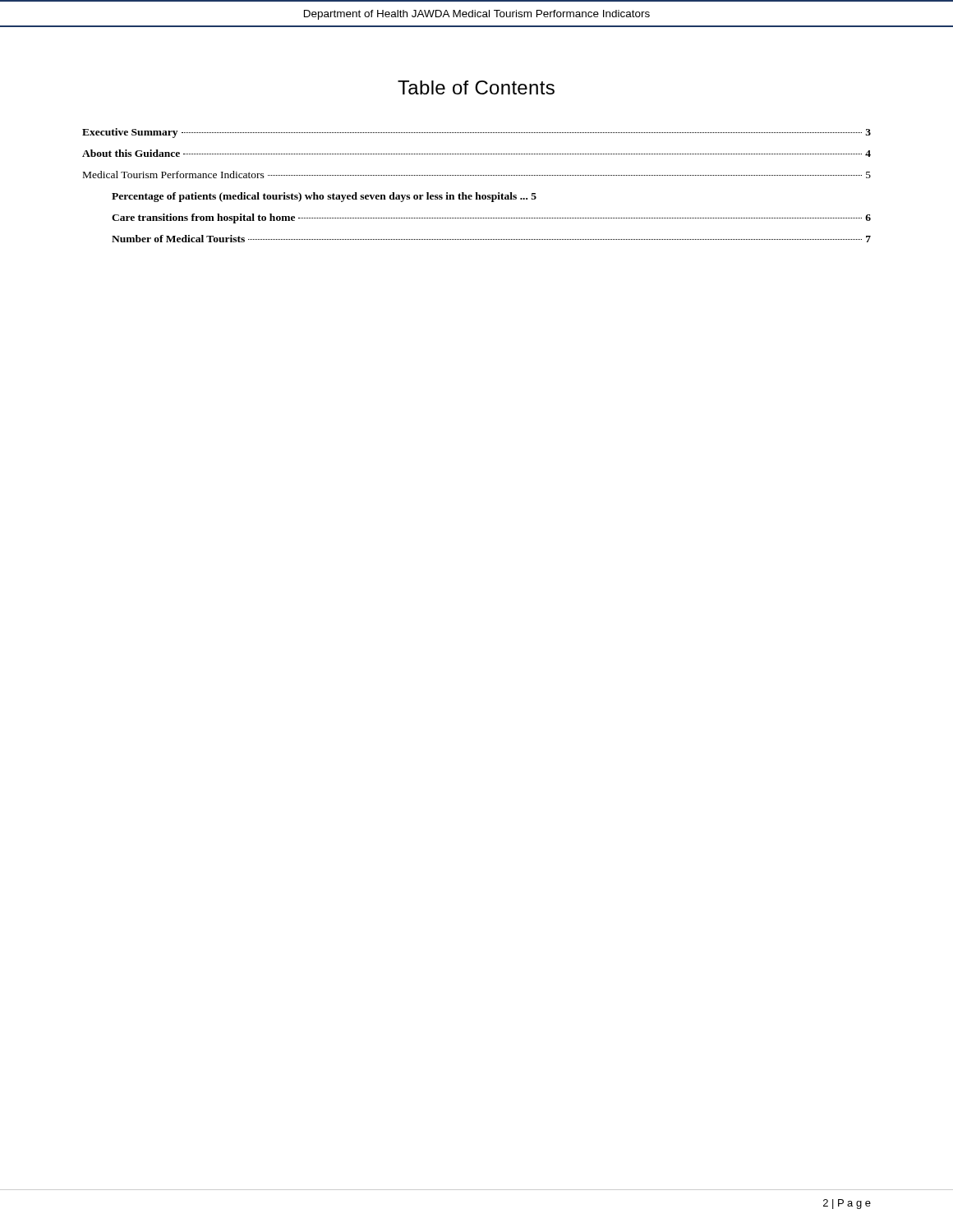The image size is (953, 1232).
Task: Where is the passage that starts "Percentage of patients (medical tourists) who stayed seven"?
Action: (x=324, y=196)
